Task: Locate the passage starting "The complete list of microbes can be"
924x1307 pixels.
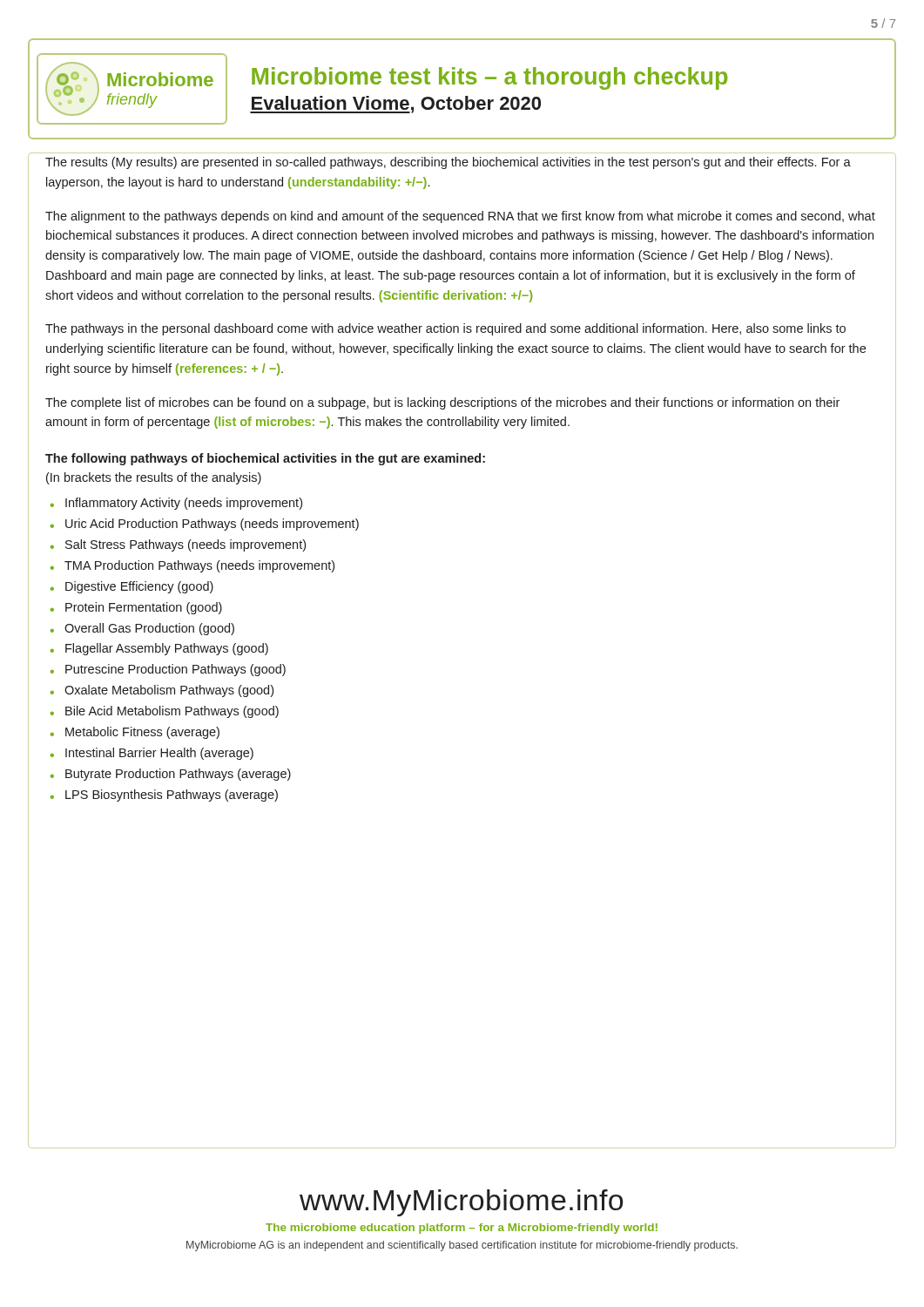Action: click(x=443, y=412)
